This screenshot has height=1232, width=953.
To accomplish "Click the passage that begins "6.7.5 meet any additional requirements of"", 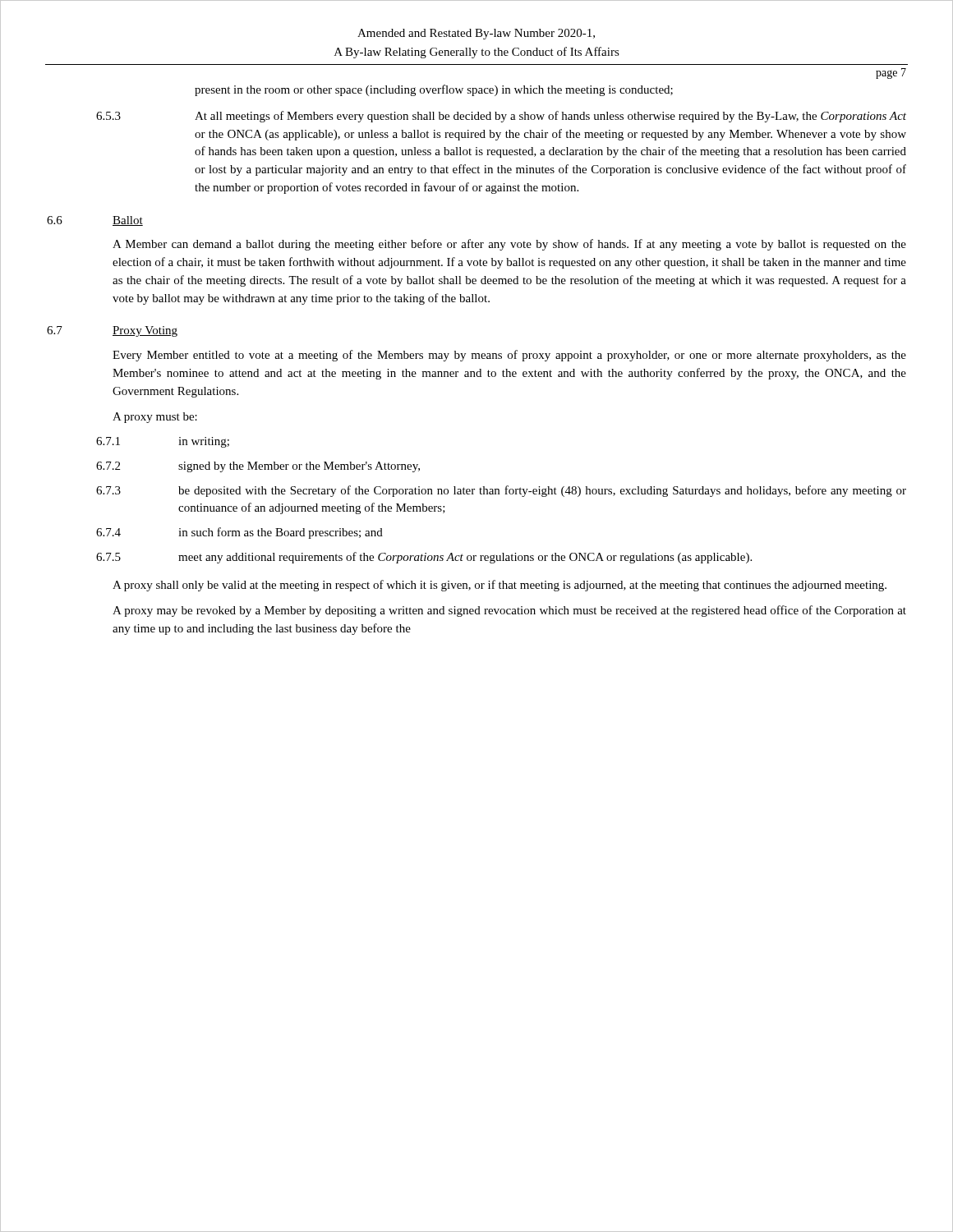I will [476, 557].
